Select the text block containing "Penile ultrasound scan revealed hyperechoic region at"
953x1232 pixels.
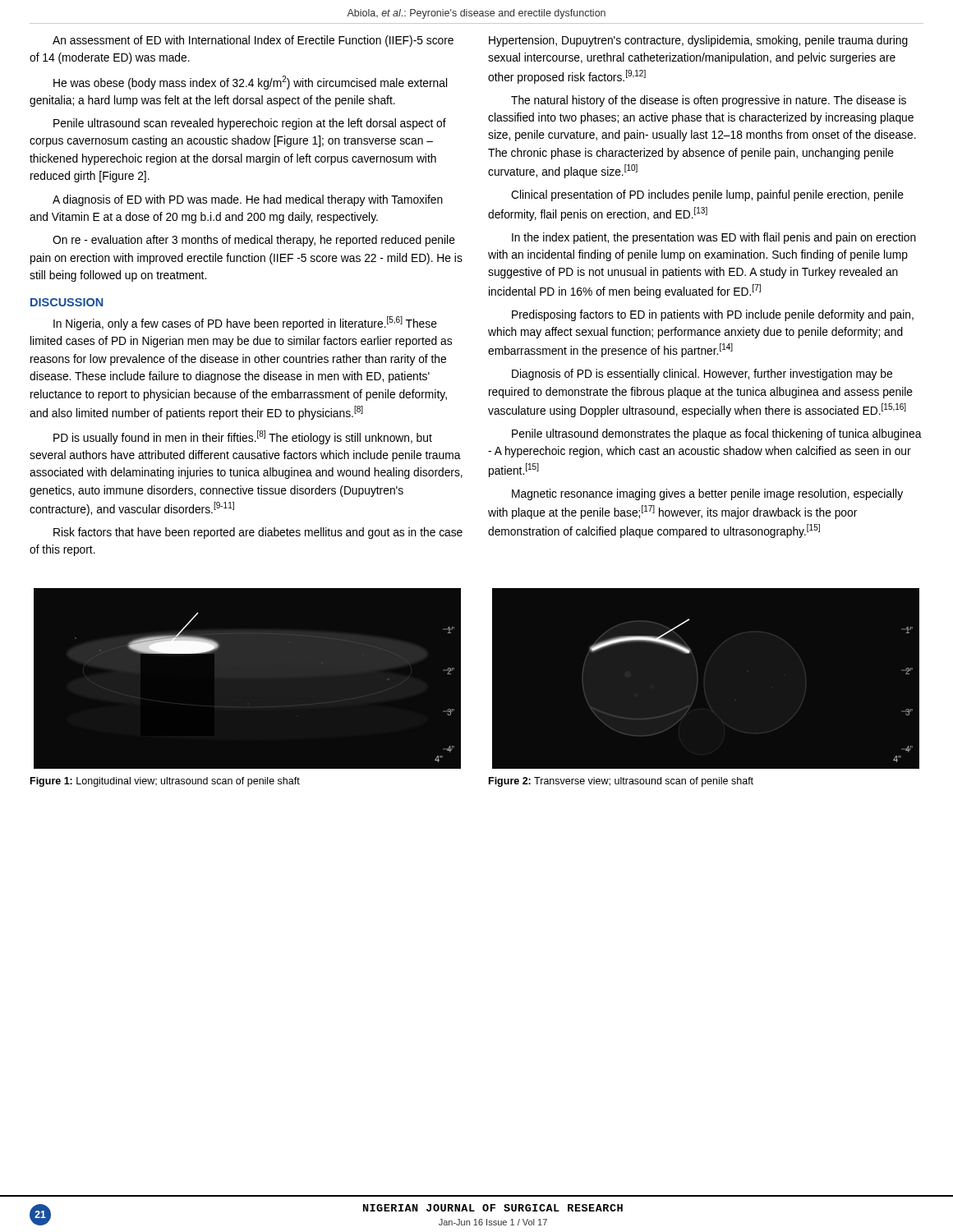pyautogui.click(x=247, y=150)
